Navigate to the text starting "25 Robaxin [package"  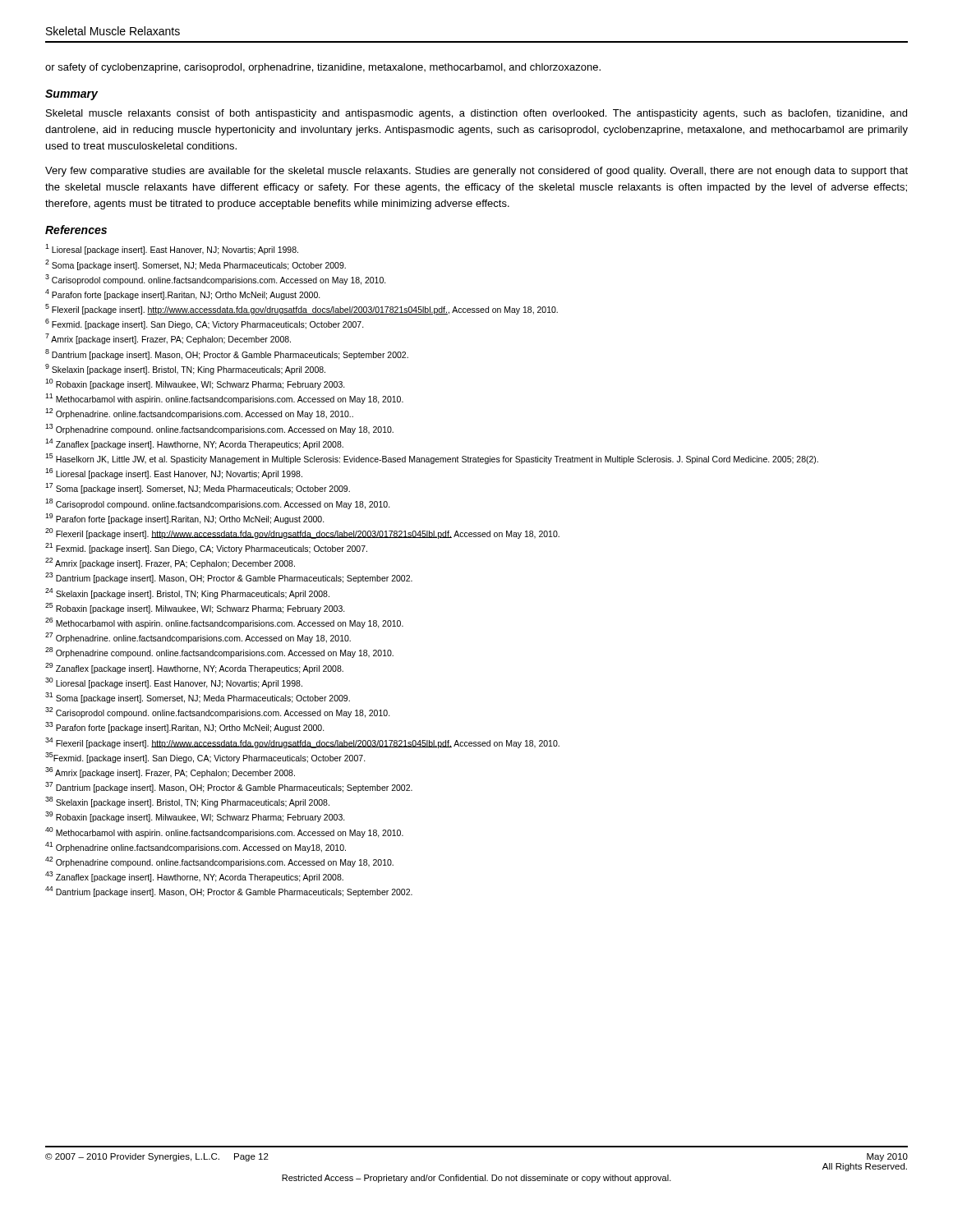[x=195, y=607]
